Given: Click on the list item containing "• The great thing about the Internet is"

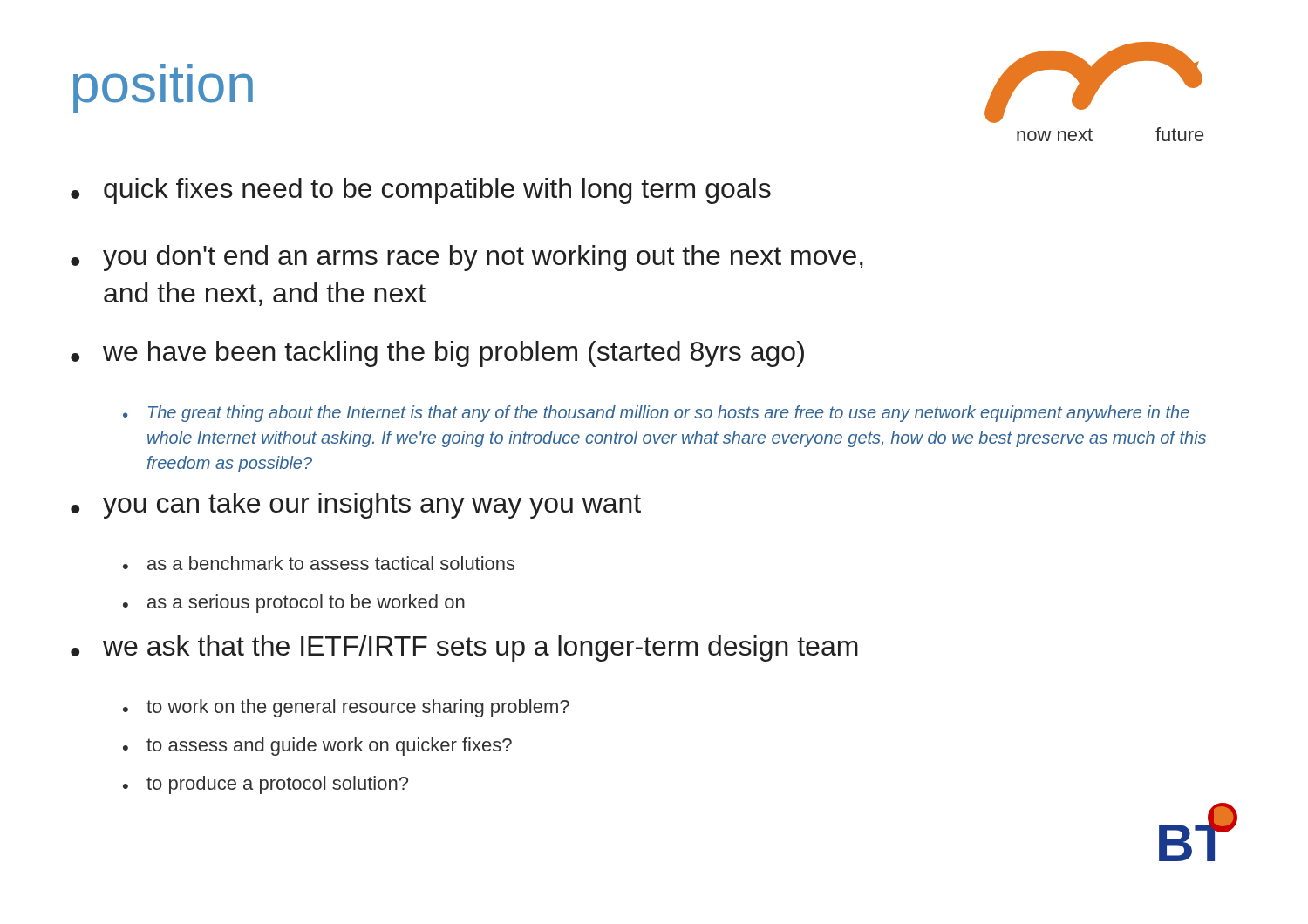Looking at the screenshot, I should [680, 438].
